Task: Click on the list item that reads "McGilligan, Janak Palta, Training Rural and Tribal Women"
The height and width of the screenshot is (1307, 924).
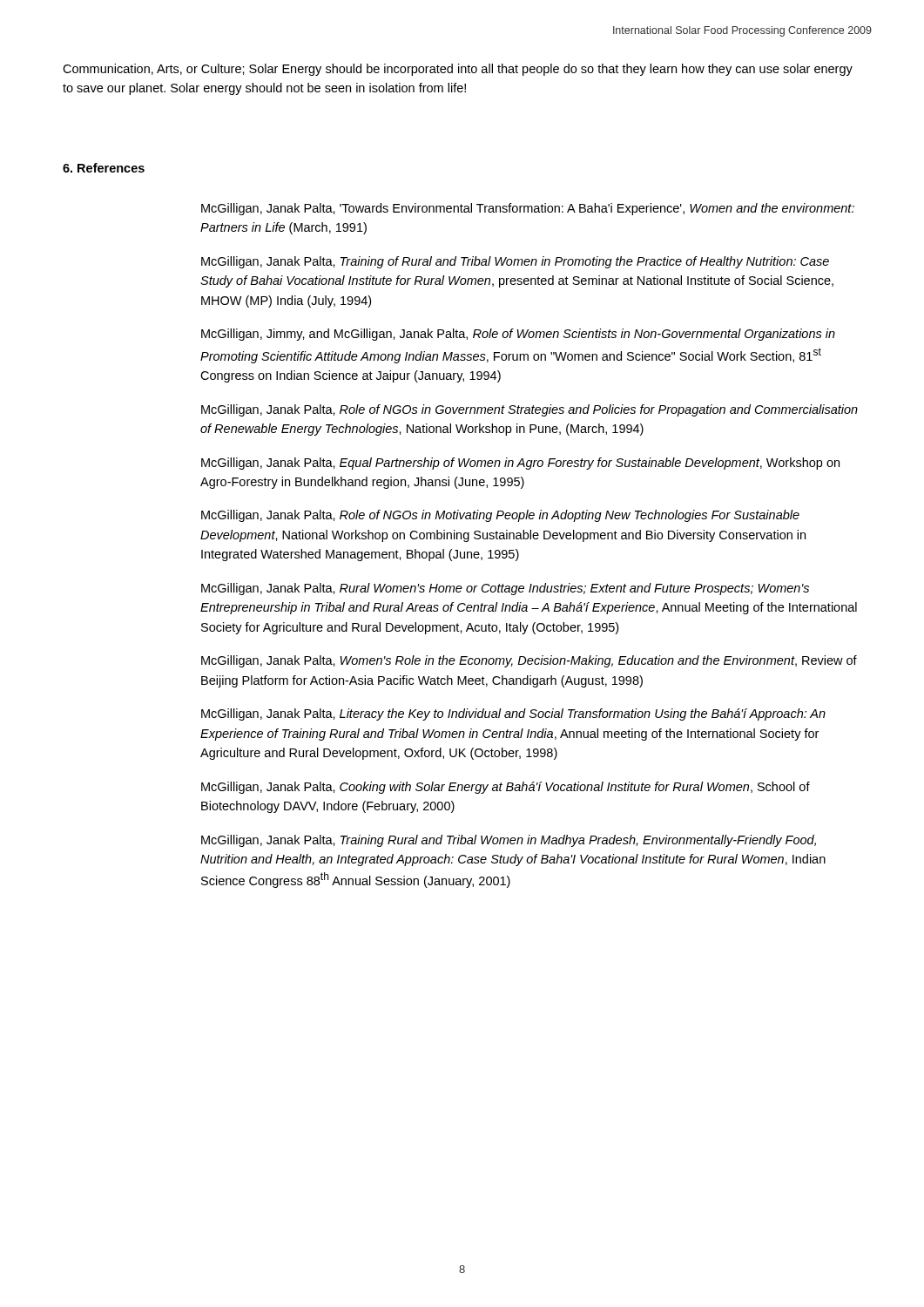Action: (x=513, y=860)
